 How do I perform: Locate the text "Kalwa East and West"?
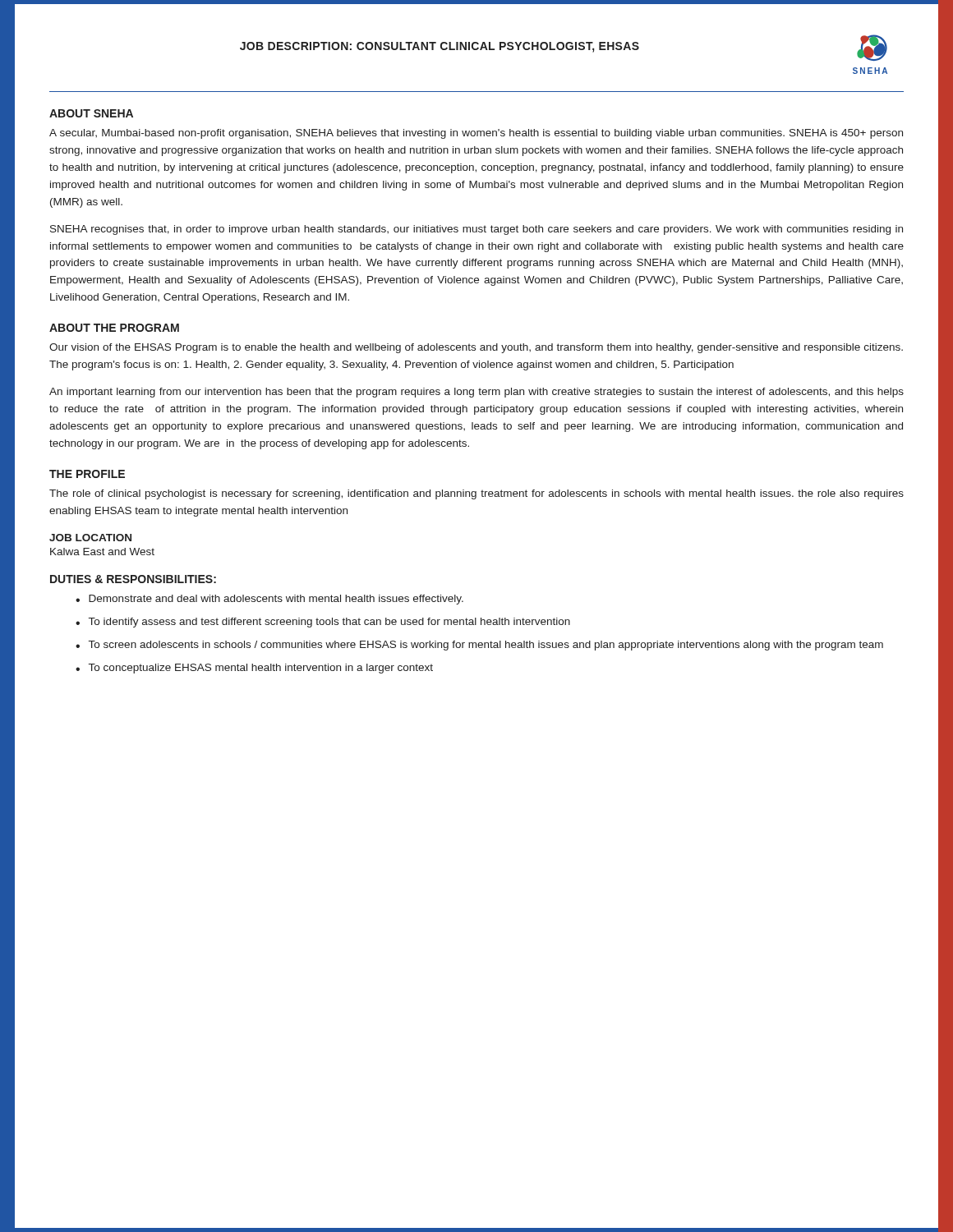[x=102, y=551]
